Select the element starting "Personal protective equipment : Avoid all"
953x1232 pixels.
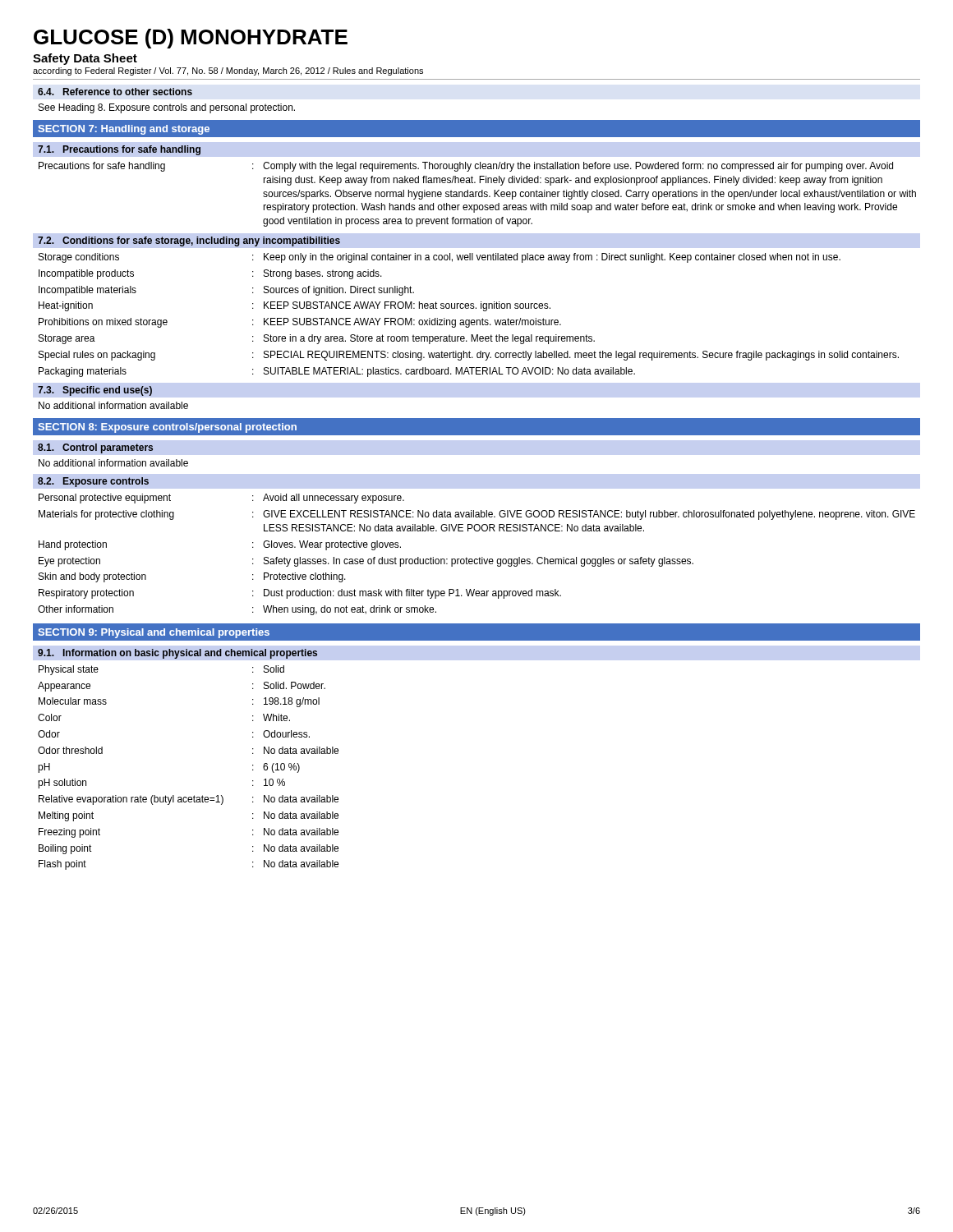click(103, 498)
